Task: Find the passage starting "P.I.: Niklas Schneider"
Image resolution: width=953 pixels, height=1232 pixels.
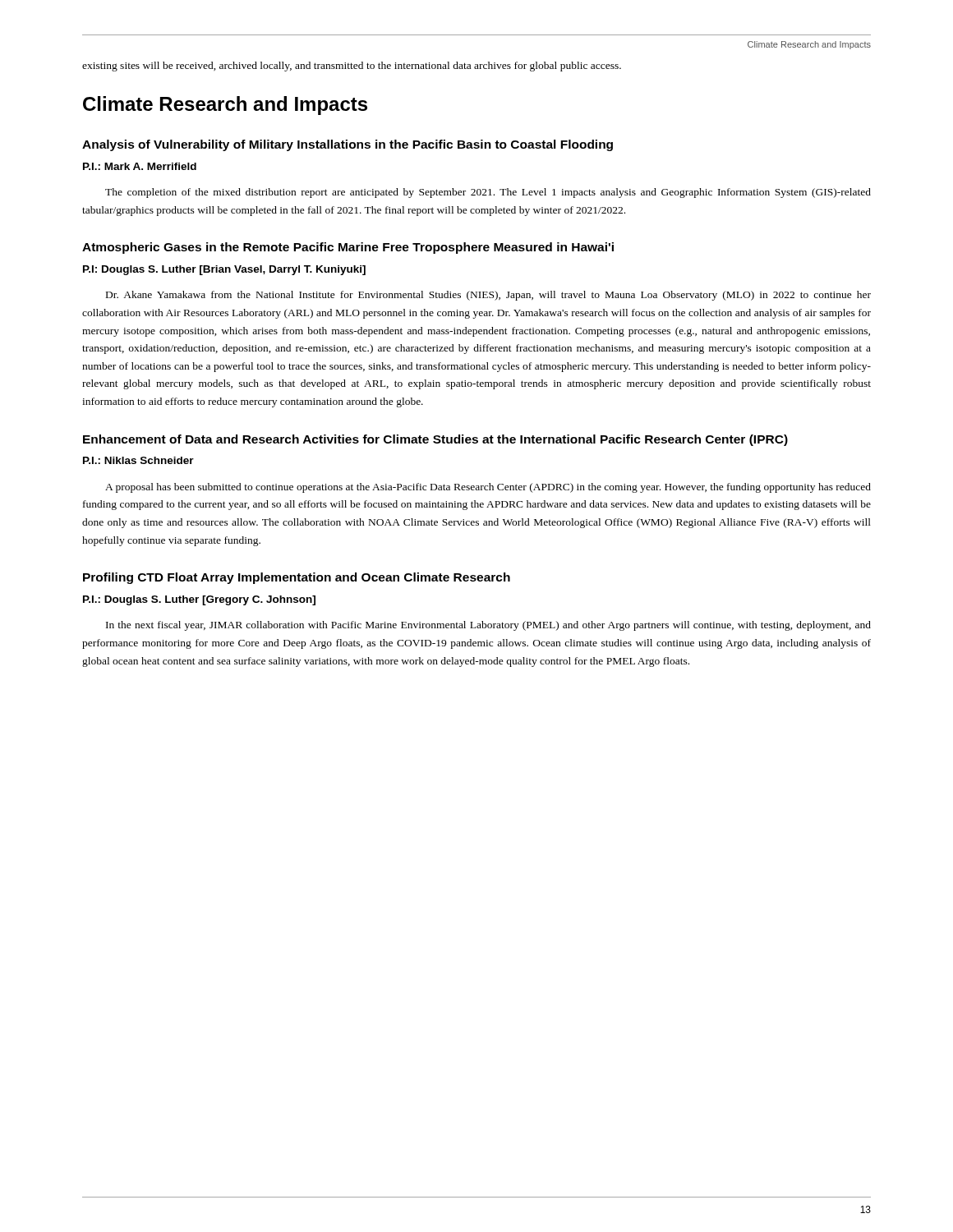Action: click(138, 461)
